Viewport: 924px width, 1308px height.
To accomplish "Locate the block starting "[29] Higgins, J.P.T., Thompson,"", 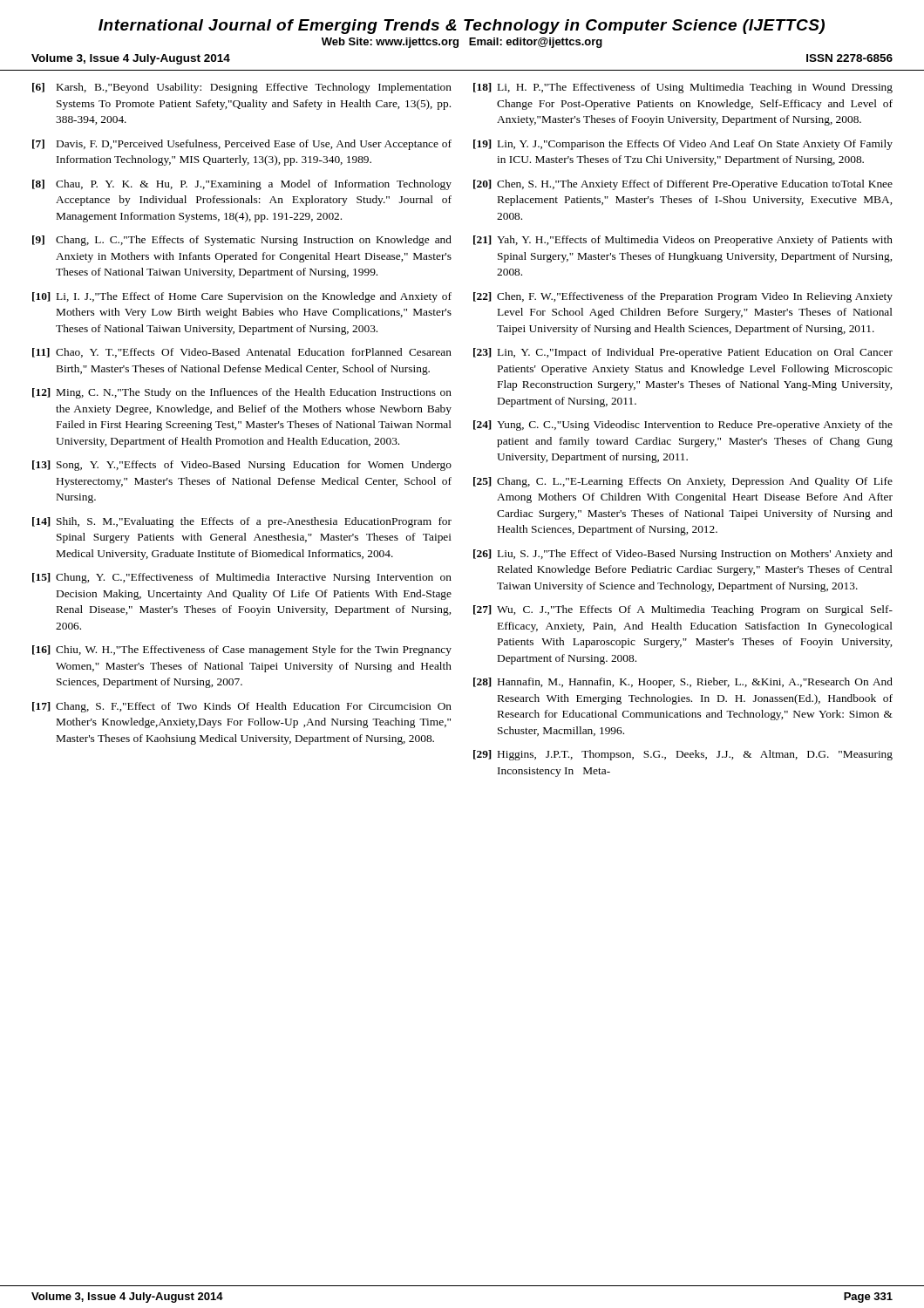I will point(683,763).
